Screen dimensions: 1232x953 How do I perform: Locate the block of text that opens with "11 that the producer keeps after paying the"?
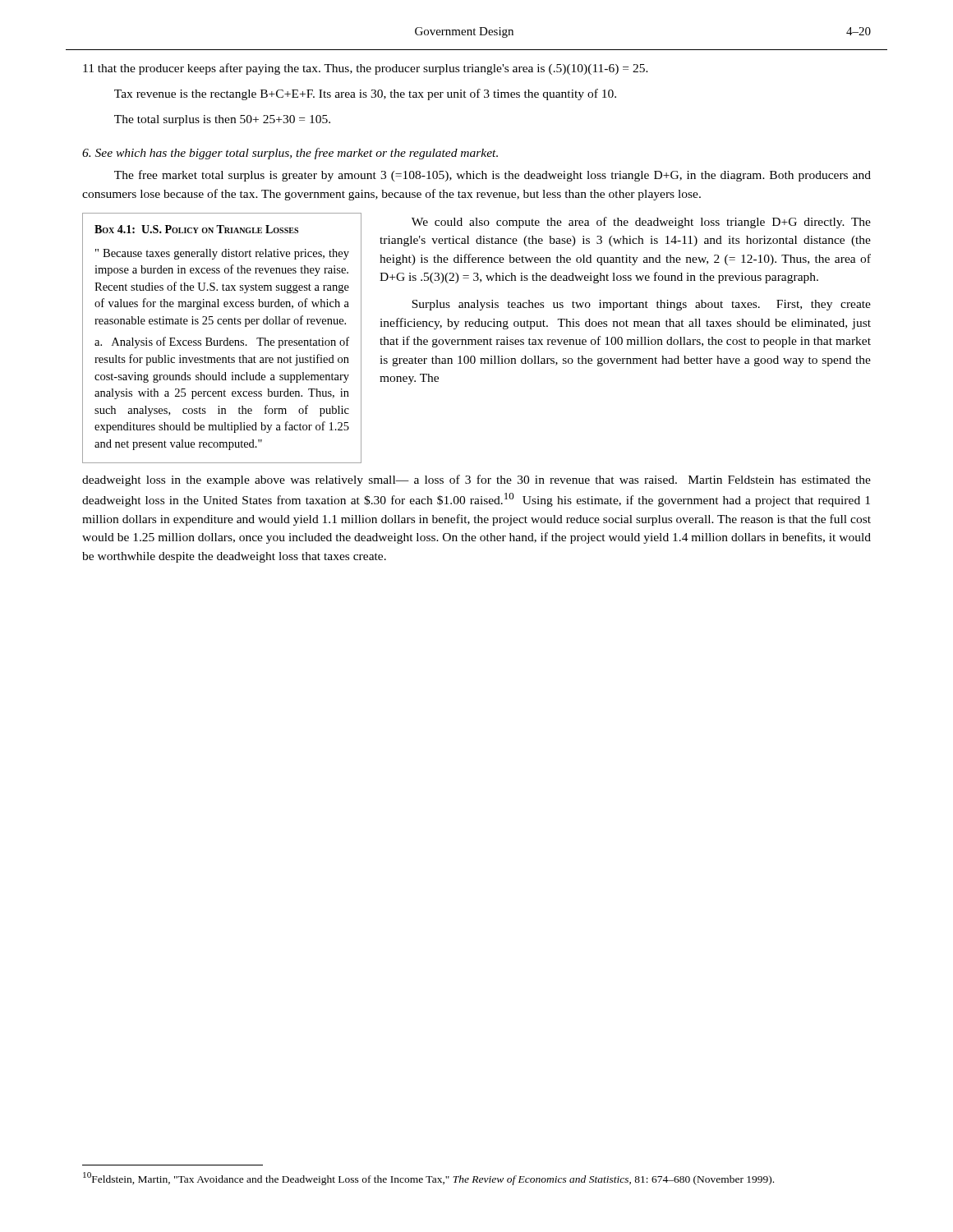tap(476, 68)
